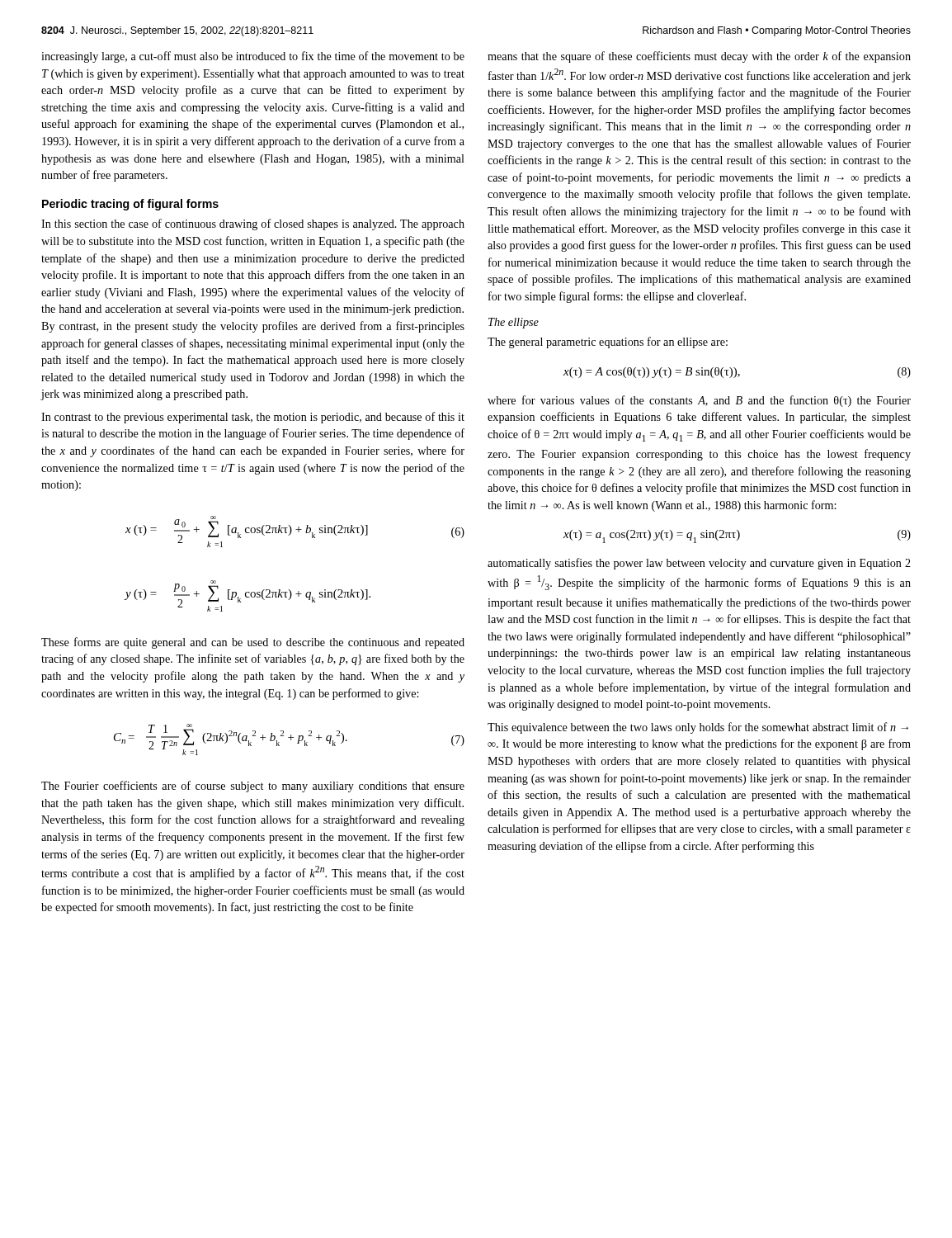Locate the text that reads "The ellipse"
This screenshot has height=1238, width=952.
click(513, 322)
